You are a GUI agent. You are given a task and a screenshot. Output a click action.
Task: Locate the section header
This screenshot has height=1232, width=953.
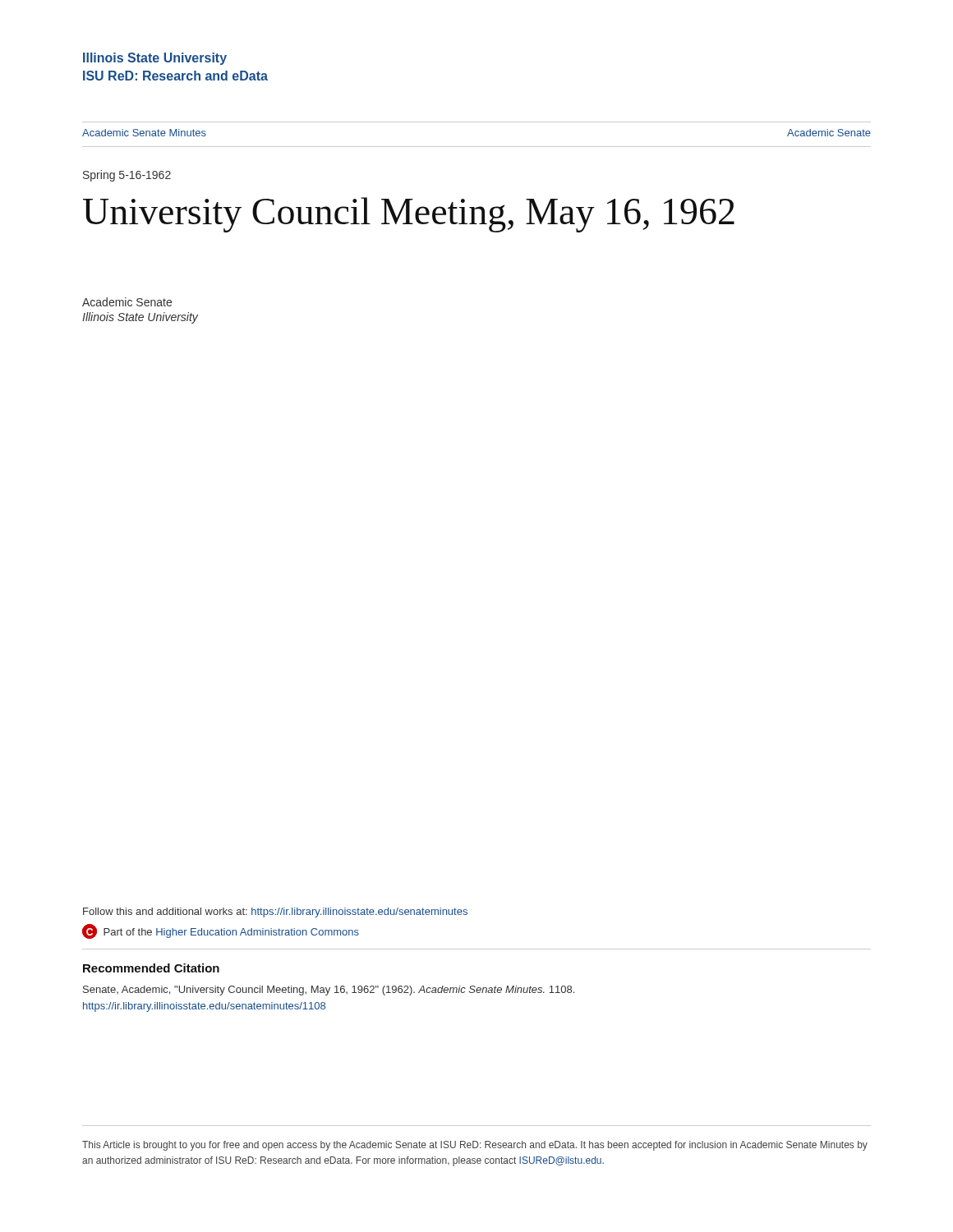[151, 968]
